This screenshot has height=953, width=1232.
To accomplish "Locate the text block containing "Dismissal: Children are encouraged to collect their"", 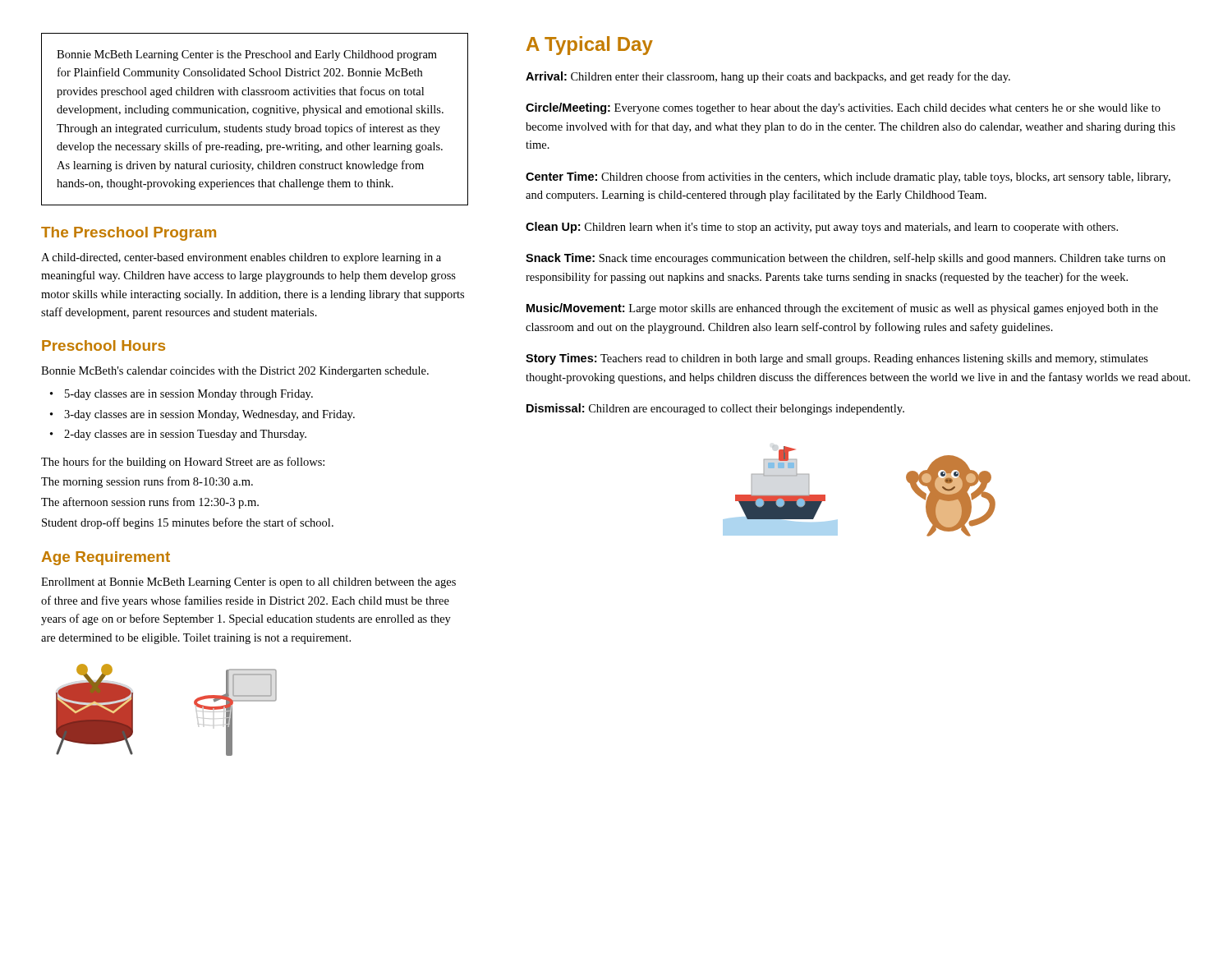I will click(x=715, y=408).
